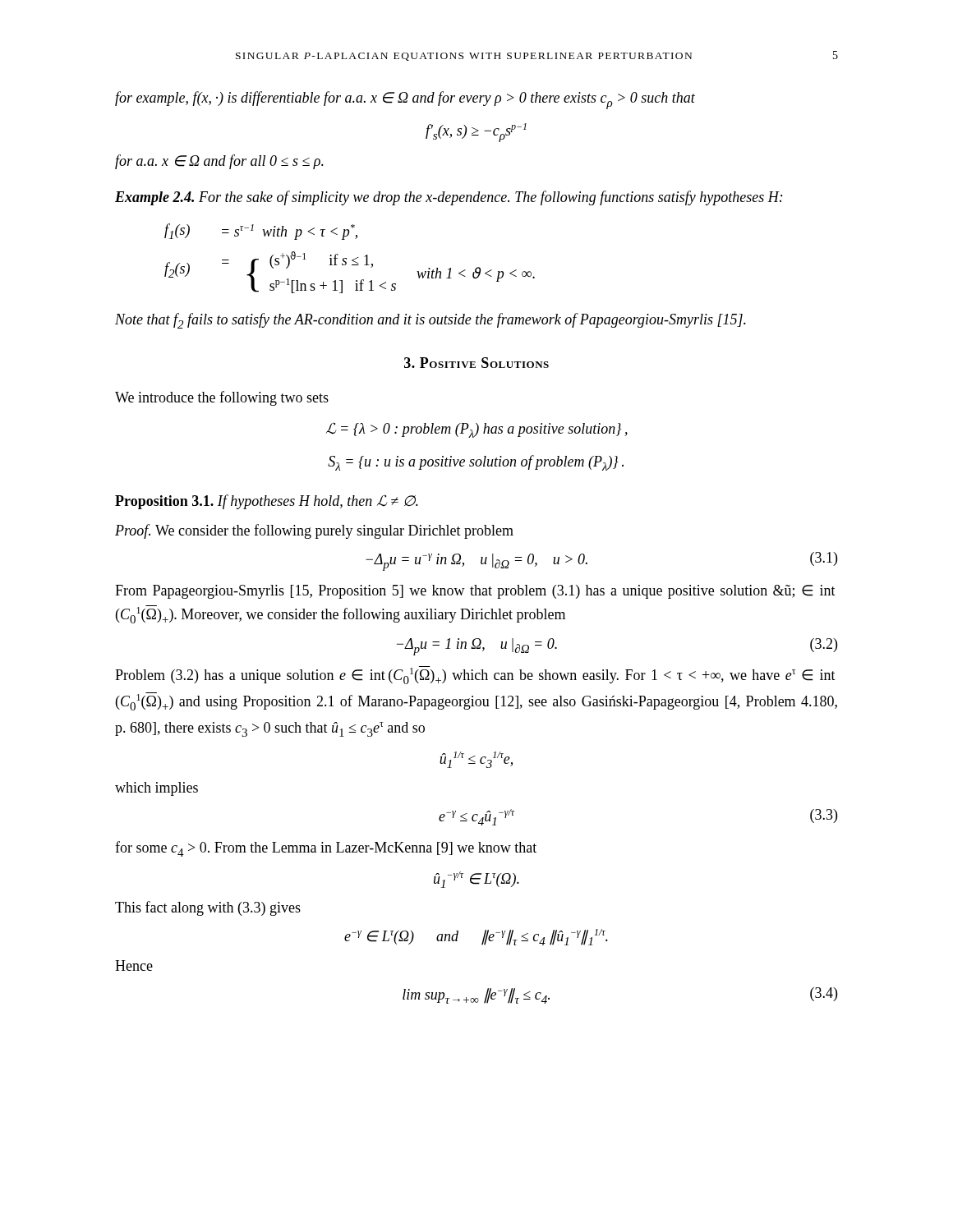
Task: Point to the formula beginning "ℒ = {λ > 0 :"
Action: click(476, 430)
